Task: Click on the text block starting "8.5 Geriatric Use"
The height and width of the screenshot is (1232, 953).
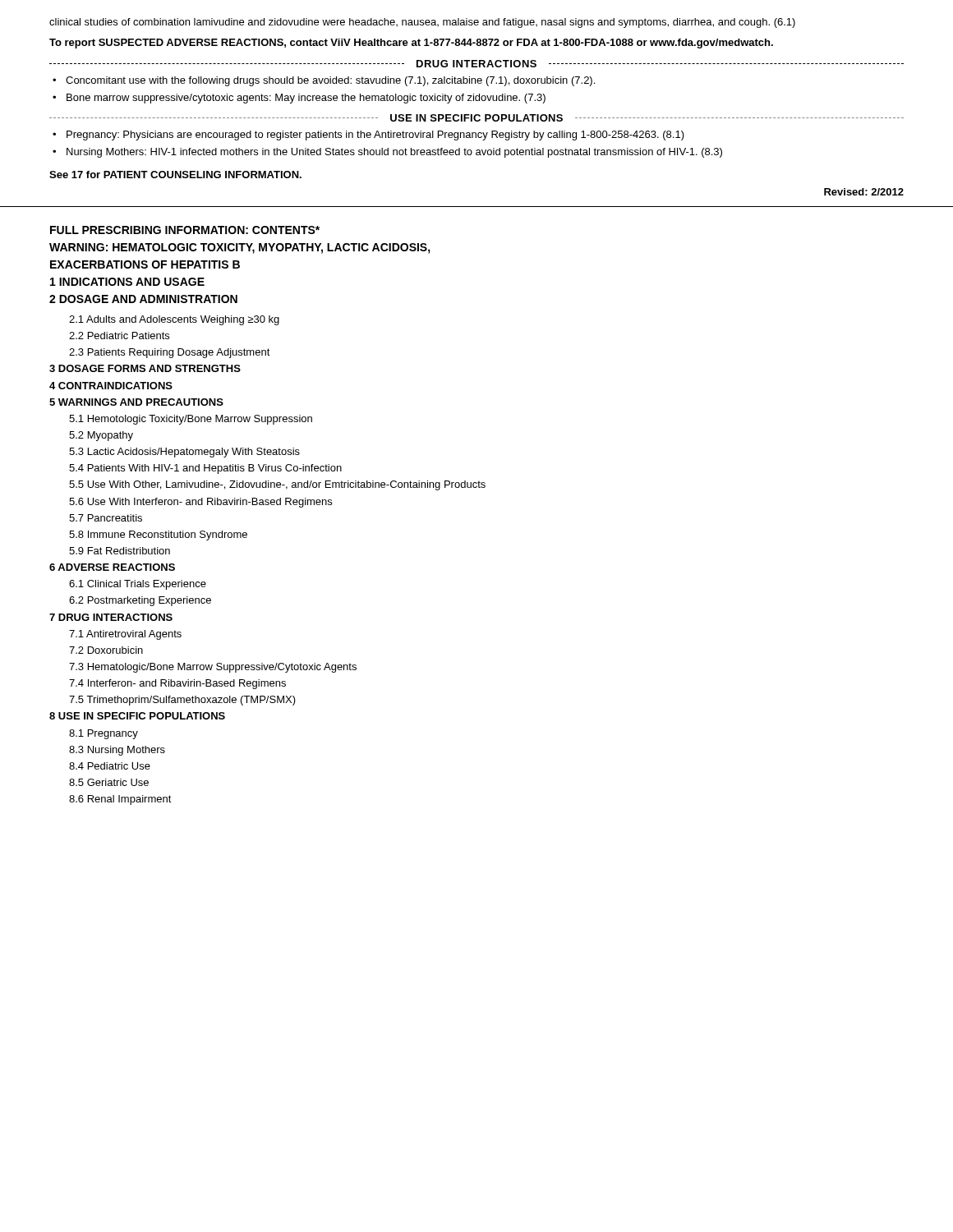Action: pos(109,782)
